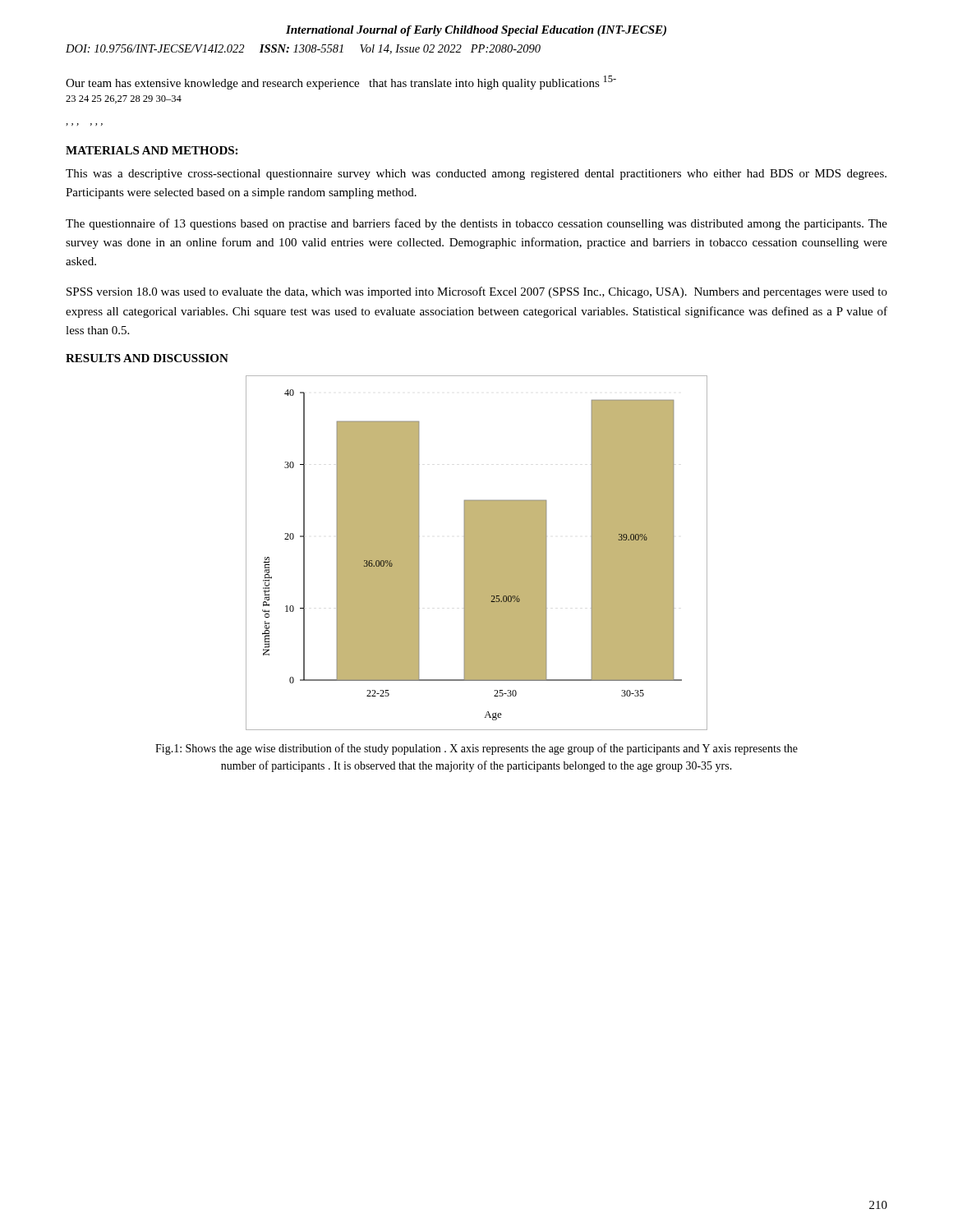Click on the region starting "Fig.1: Shows the age"
This screenshot has width=953, height=1232.
pyautogui.click(x=476, y=757)
